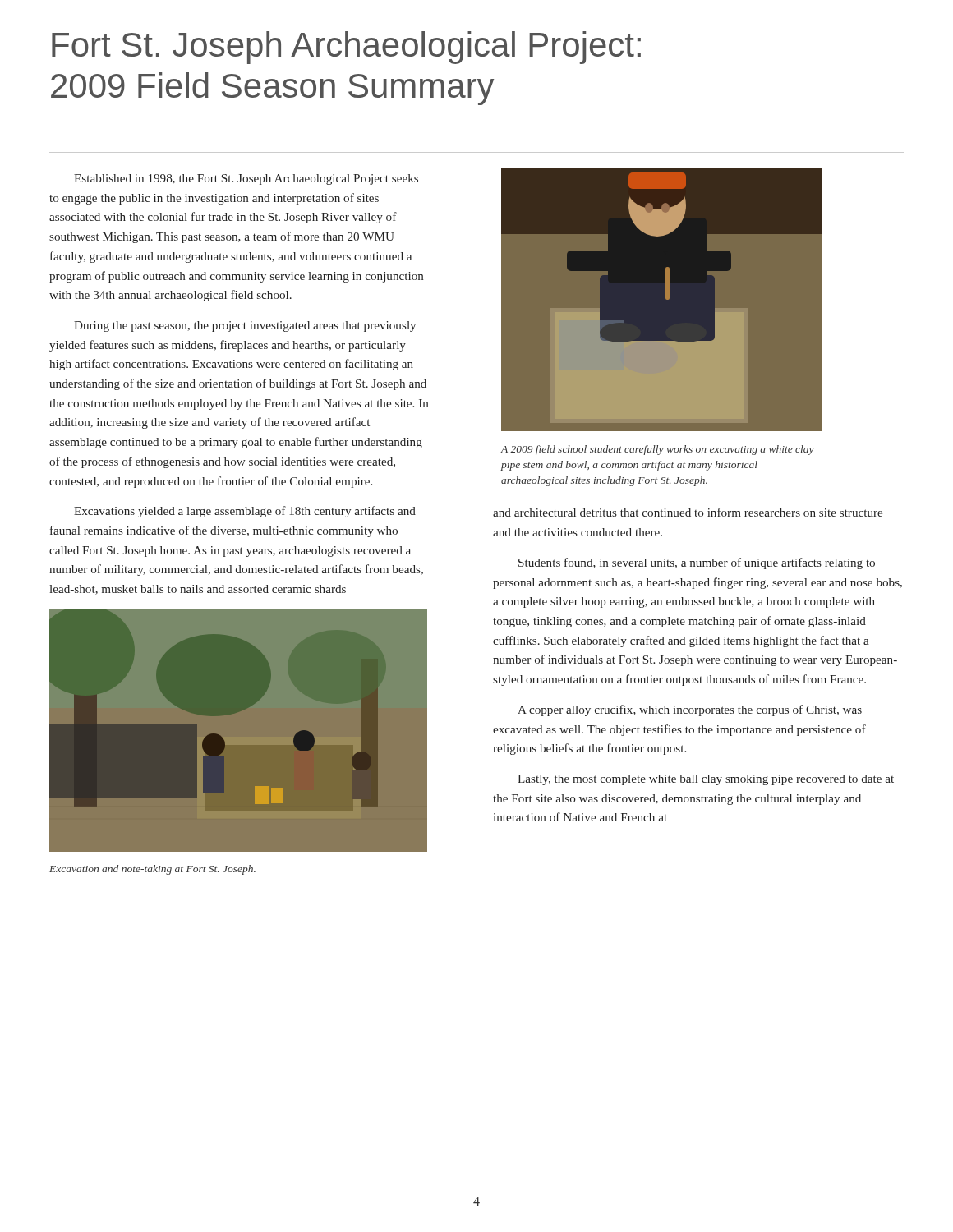Click the title
Viewport: 953px width, 1232px height.
point(476,66)
